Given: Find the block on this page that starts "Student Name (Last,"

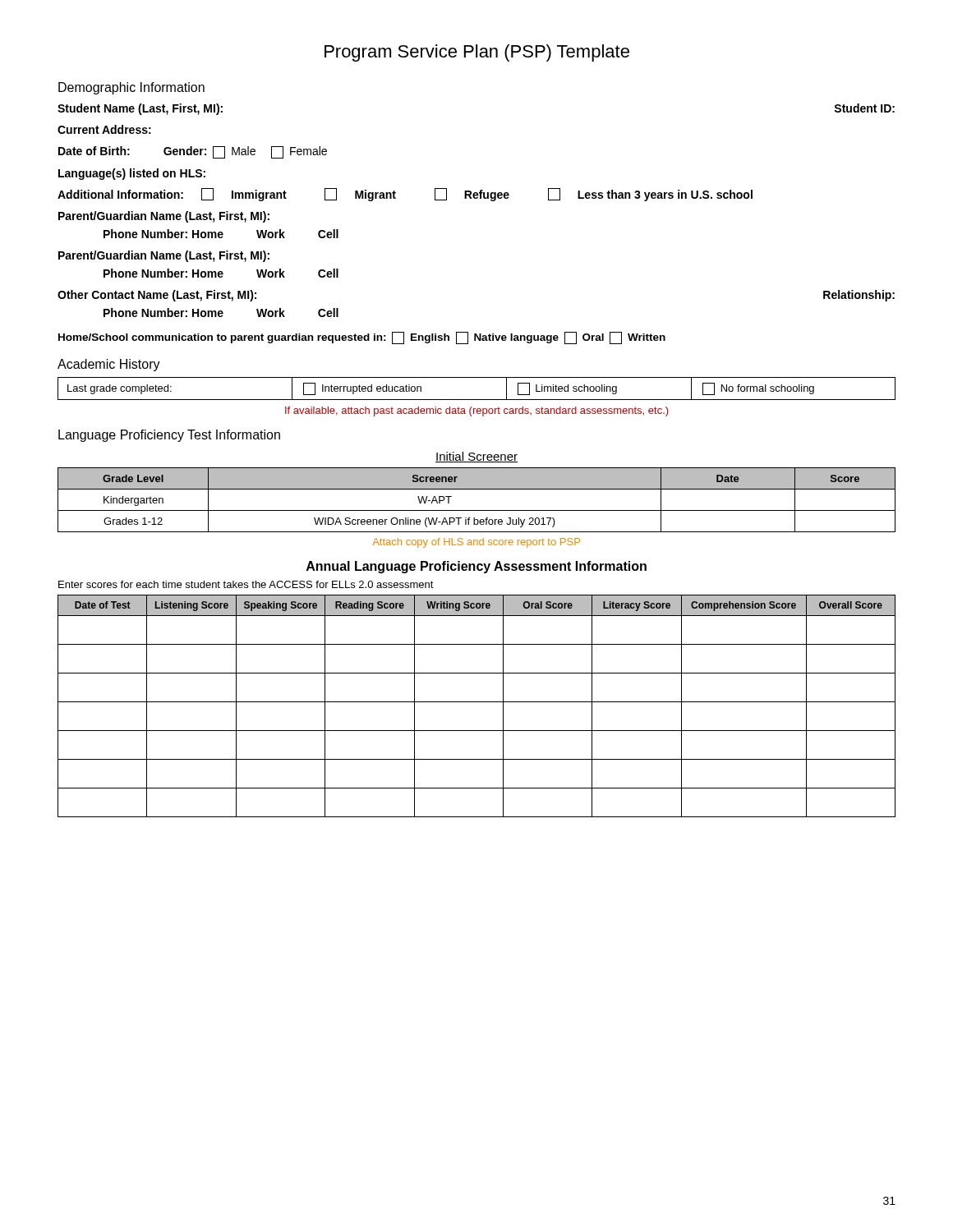Looking at the screenshot, I should [x=132, y=109].
